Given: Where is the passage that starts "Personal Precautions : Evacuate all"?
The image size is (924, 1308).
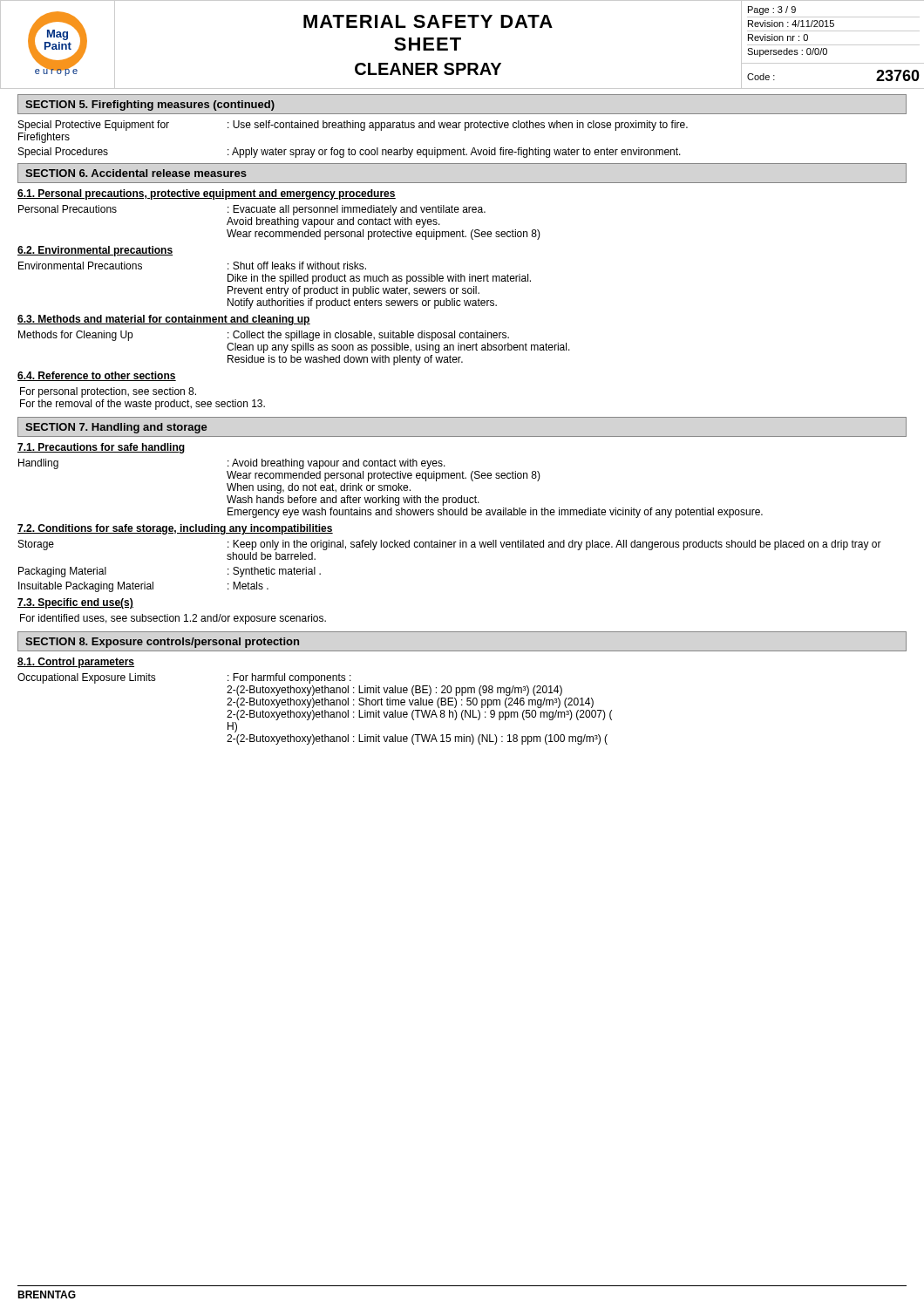Looking at the screenshot, I should (x=462, y=221).
